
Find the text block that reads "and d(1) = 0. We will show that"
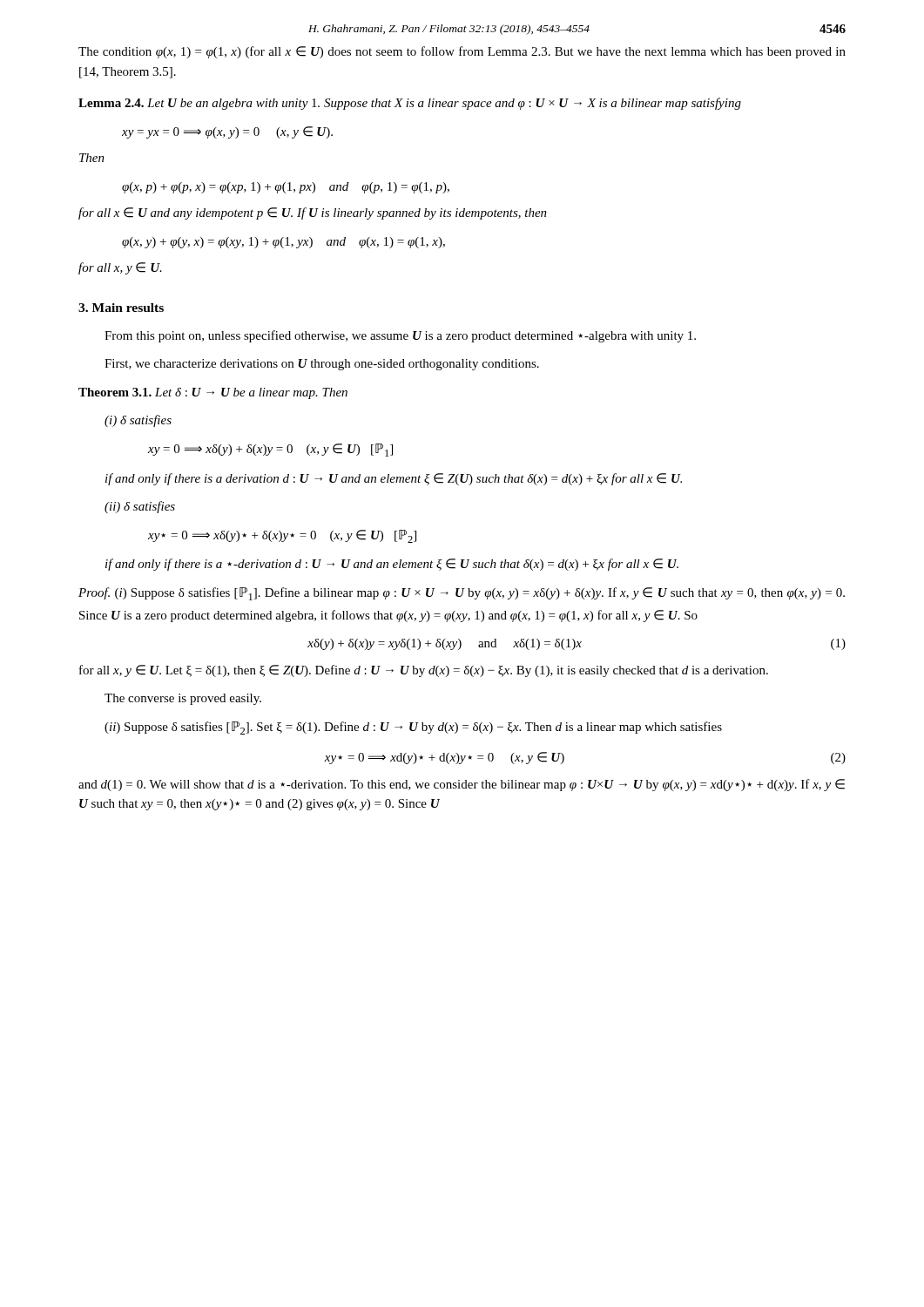(x=462, y=794)
